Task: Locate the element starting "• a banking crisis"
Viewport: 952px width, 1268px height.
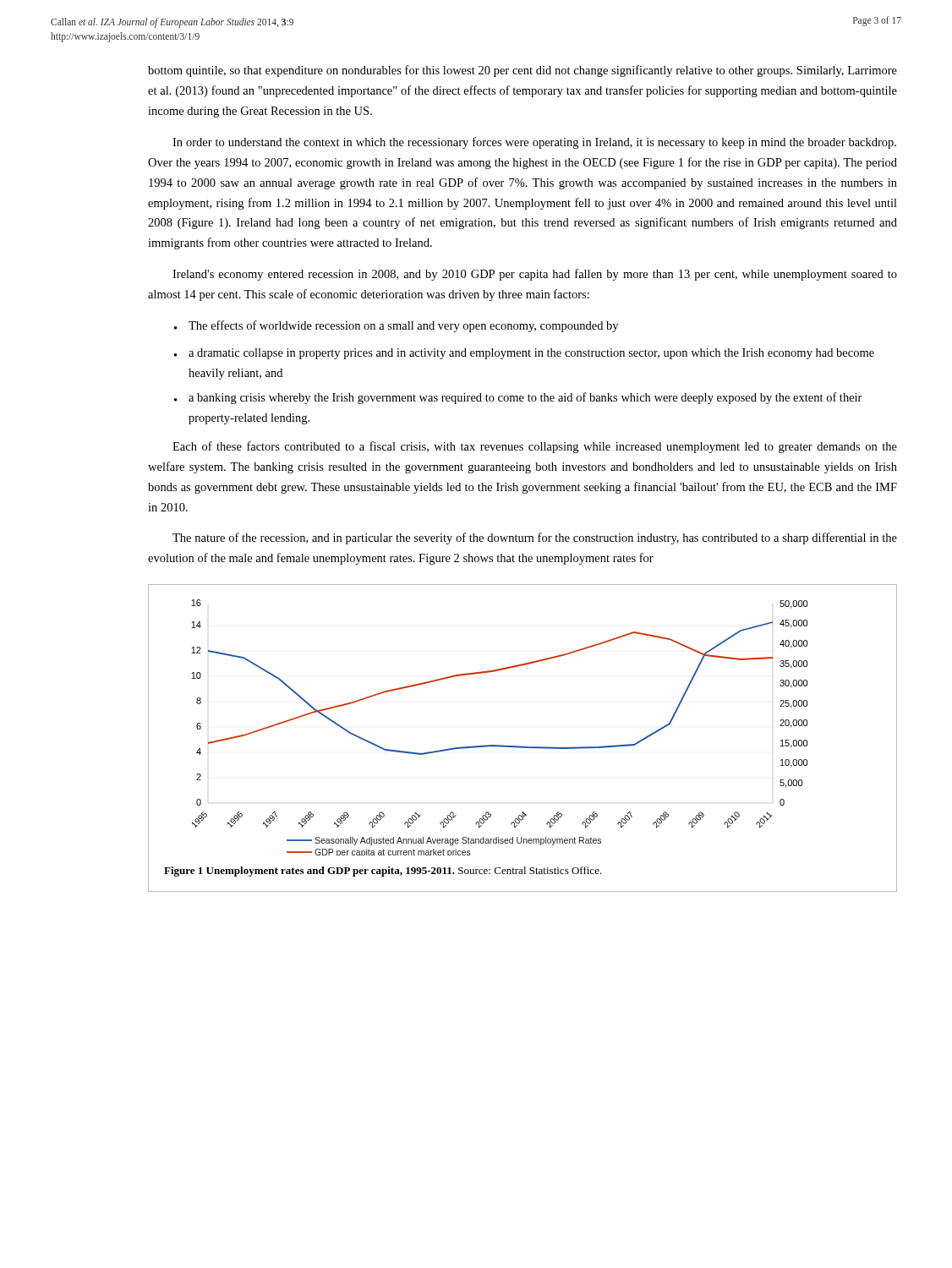Action: (x=535, y=408)
